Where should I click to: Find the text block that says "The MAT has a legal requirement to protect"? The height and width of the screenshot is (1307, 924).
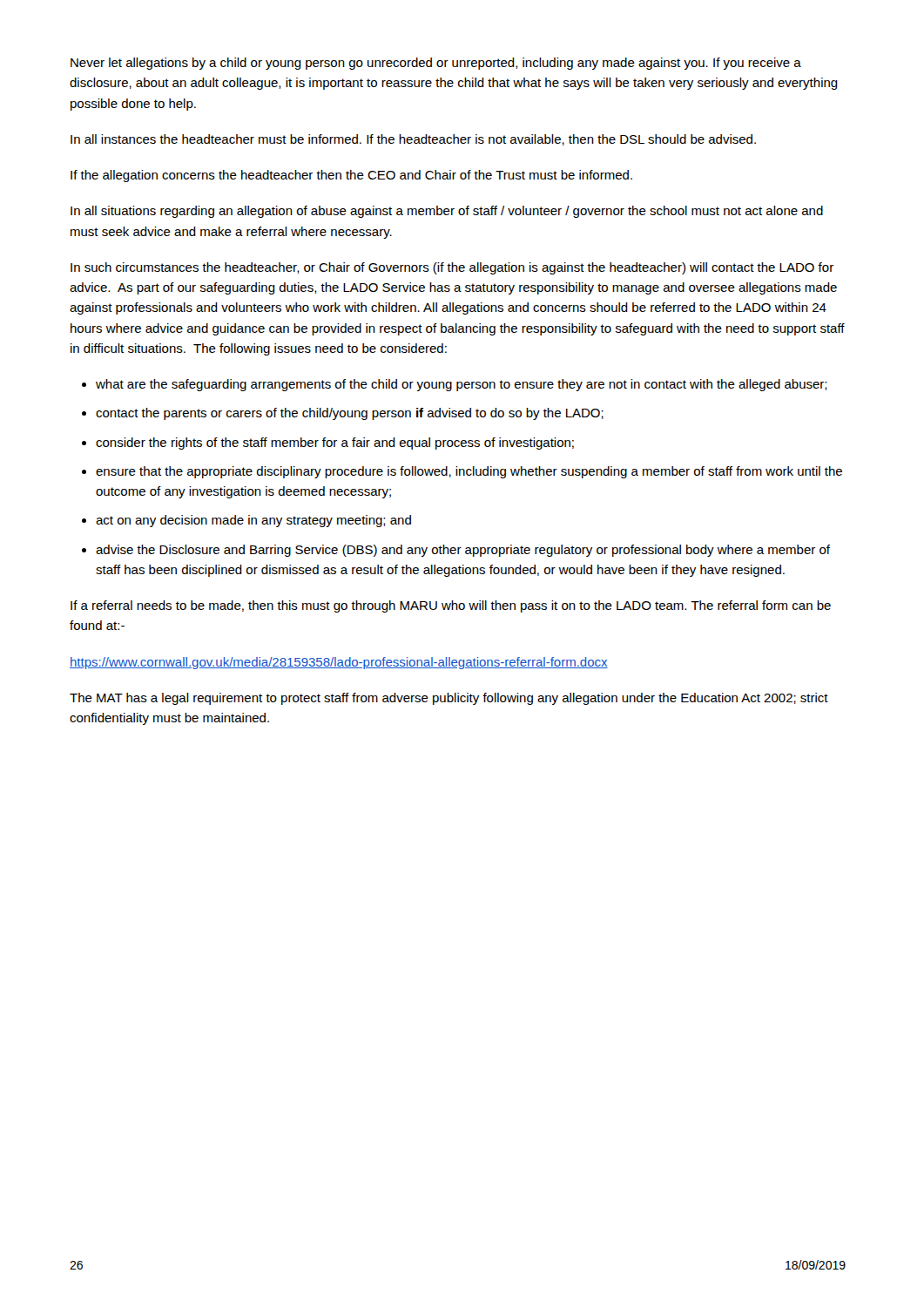click(x=449, y=707)
